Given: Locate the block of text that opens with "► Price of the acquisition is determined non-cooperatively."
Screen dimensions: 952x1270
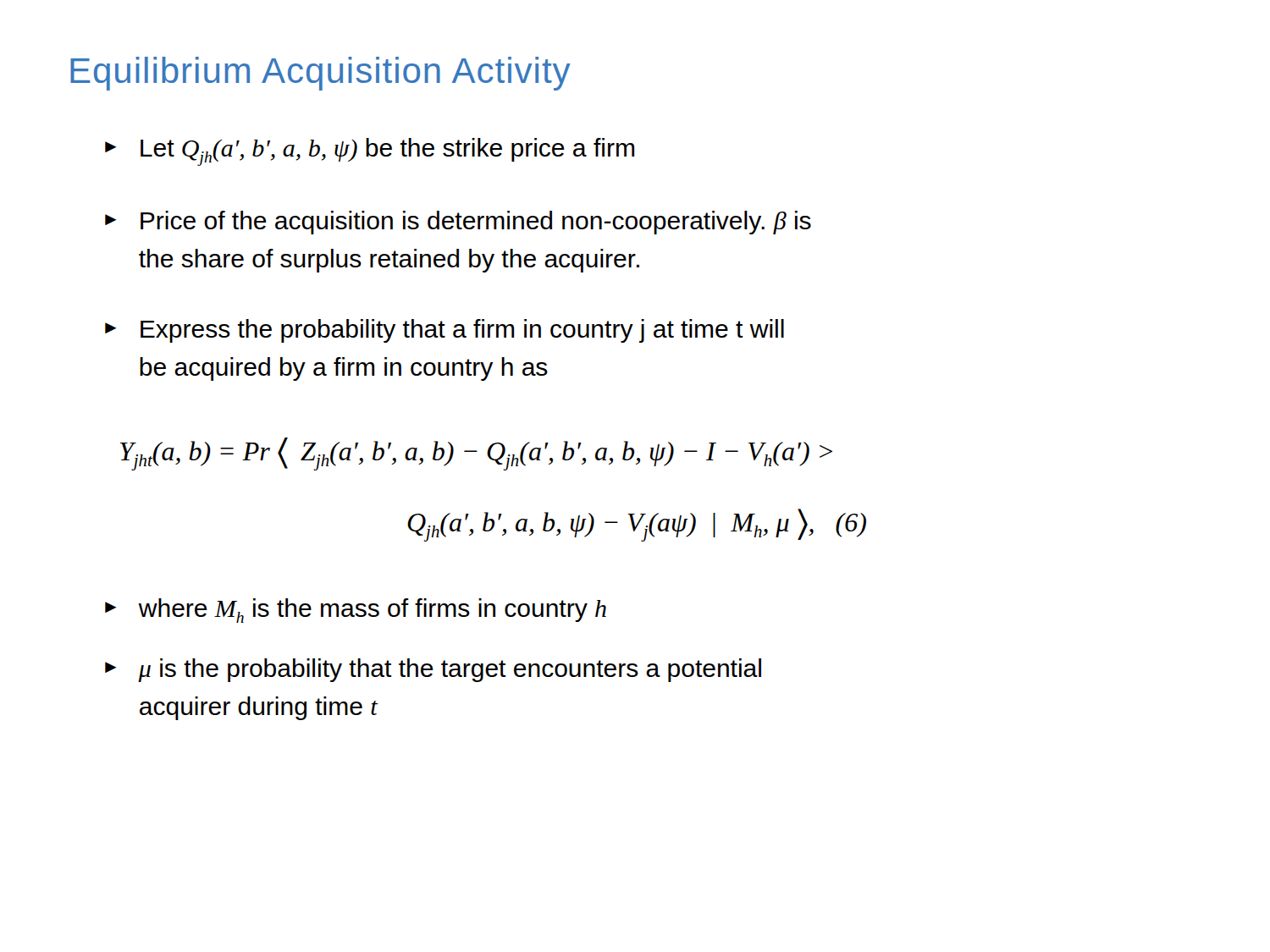Looking at the screenshot, I should [457, 240].
